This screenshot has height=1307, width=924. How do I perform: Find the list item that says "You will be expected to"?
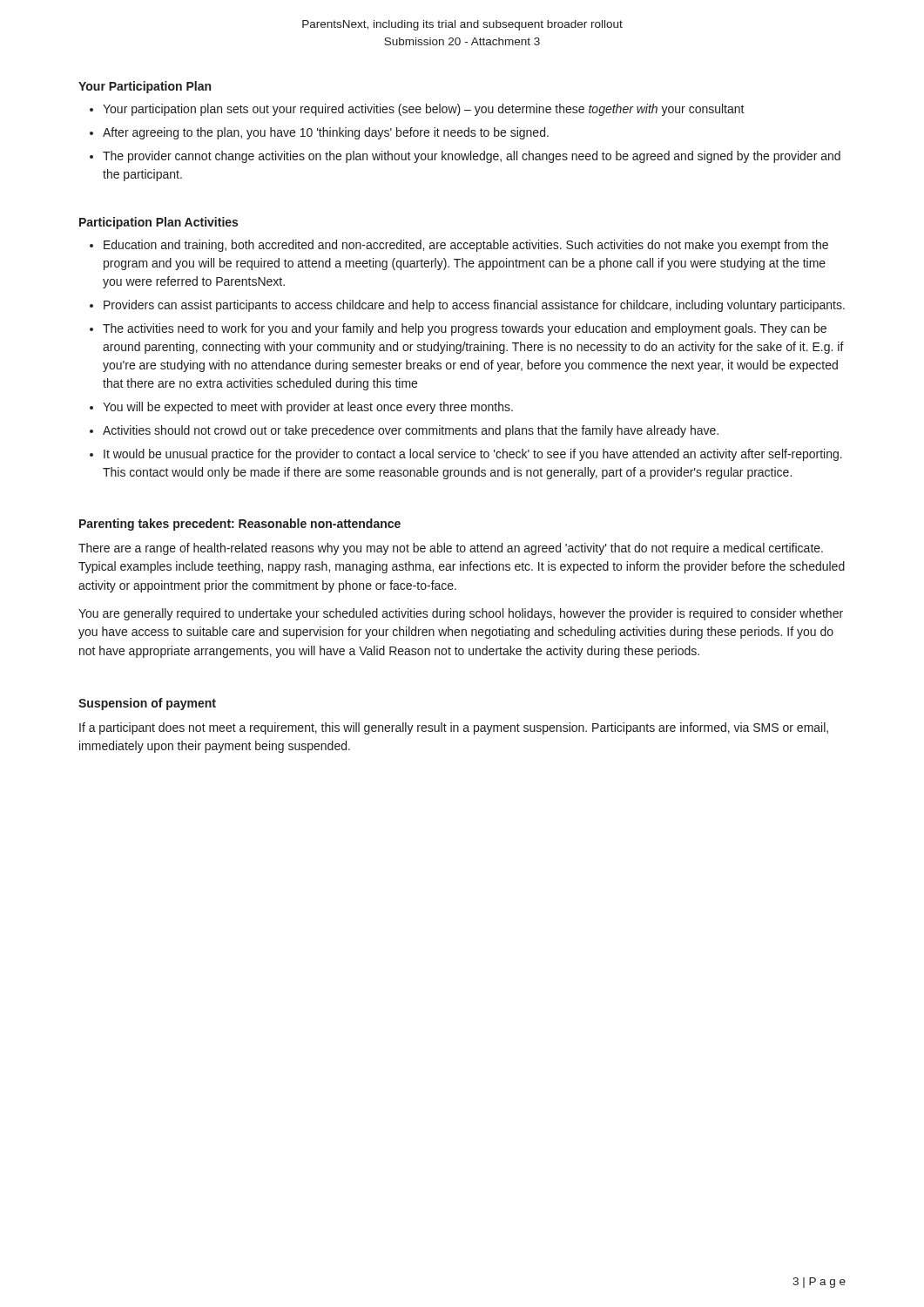click(x=308, y=406)
